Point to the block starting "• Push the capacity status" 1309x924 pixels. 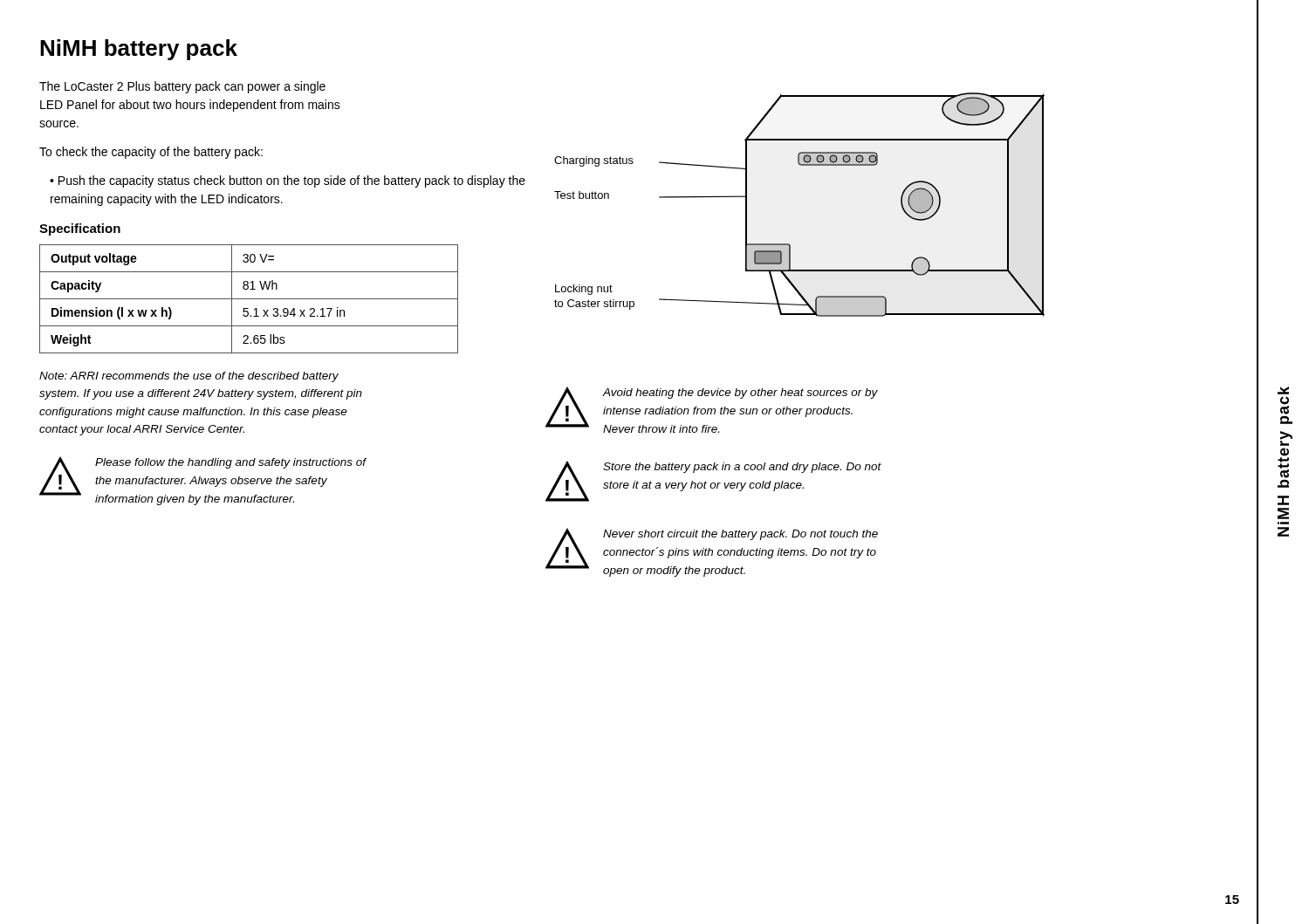289,190
